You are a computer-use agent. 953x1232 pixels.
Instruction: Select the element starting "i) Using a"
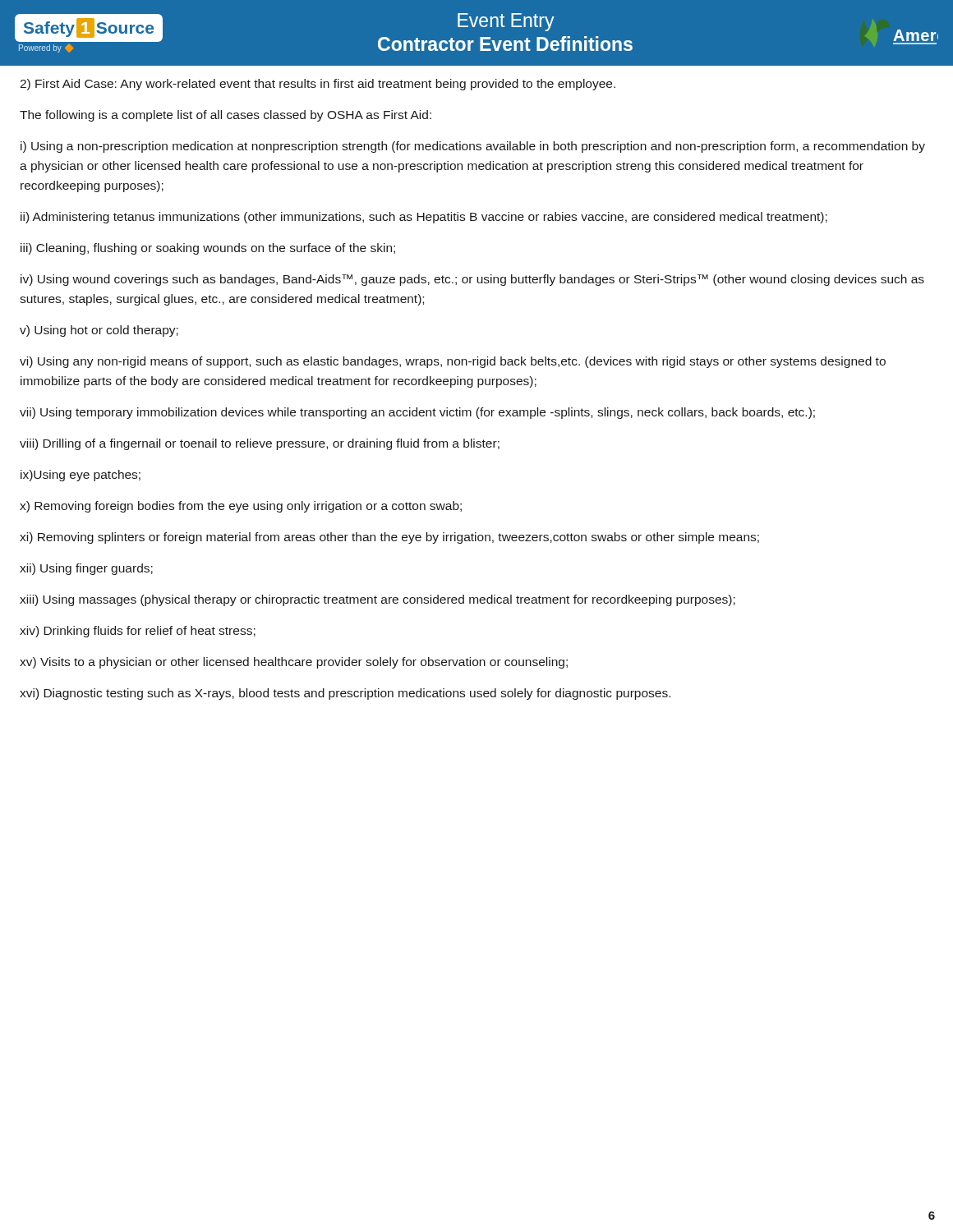pyautogui.click(x=472, y=166)
